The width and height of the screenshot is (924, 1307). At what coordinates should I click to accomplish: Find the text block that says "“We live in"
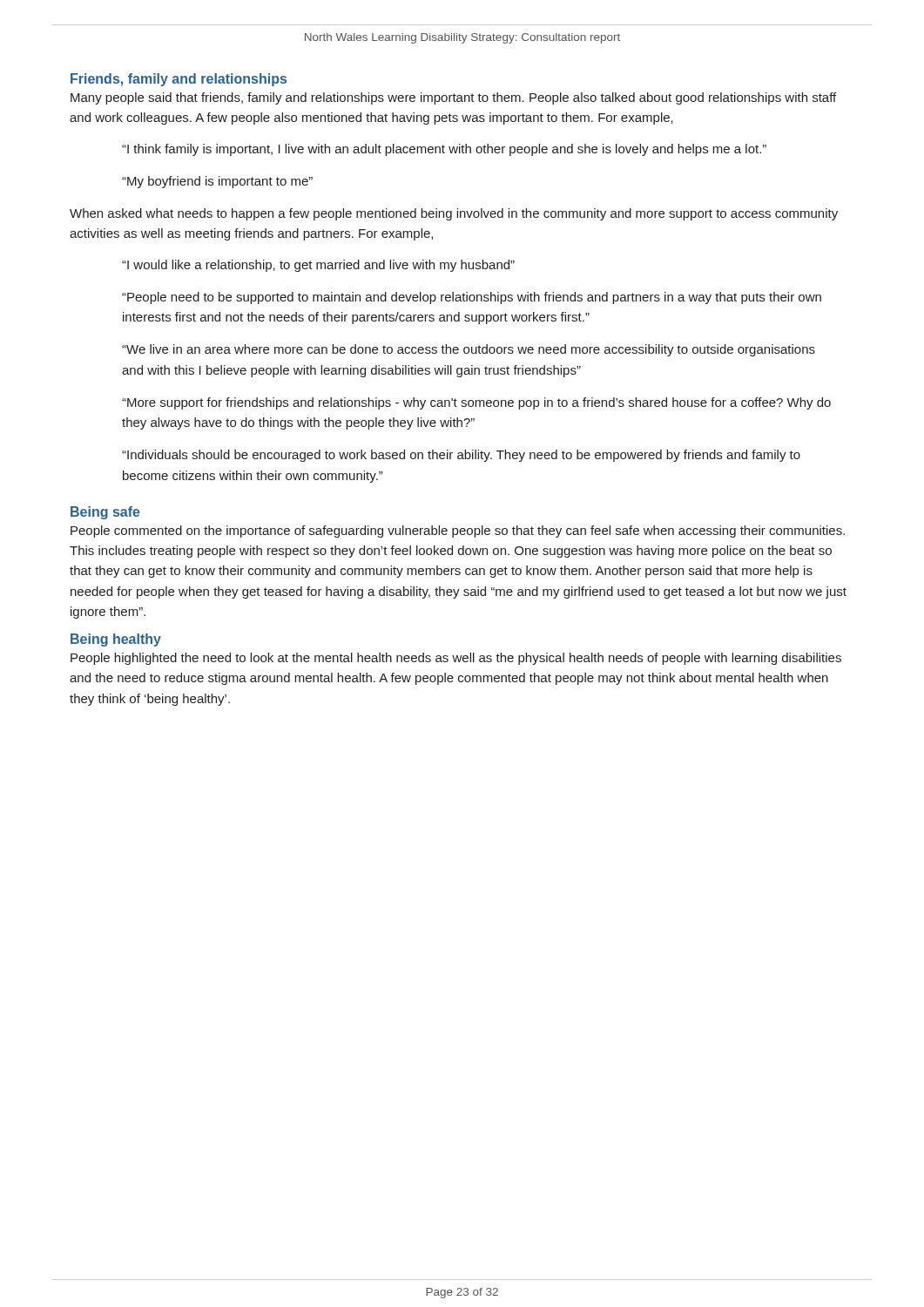(469, 359)
